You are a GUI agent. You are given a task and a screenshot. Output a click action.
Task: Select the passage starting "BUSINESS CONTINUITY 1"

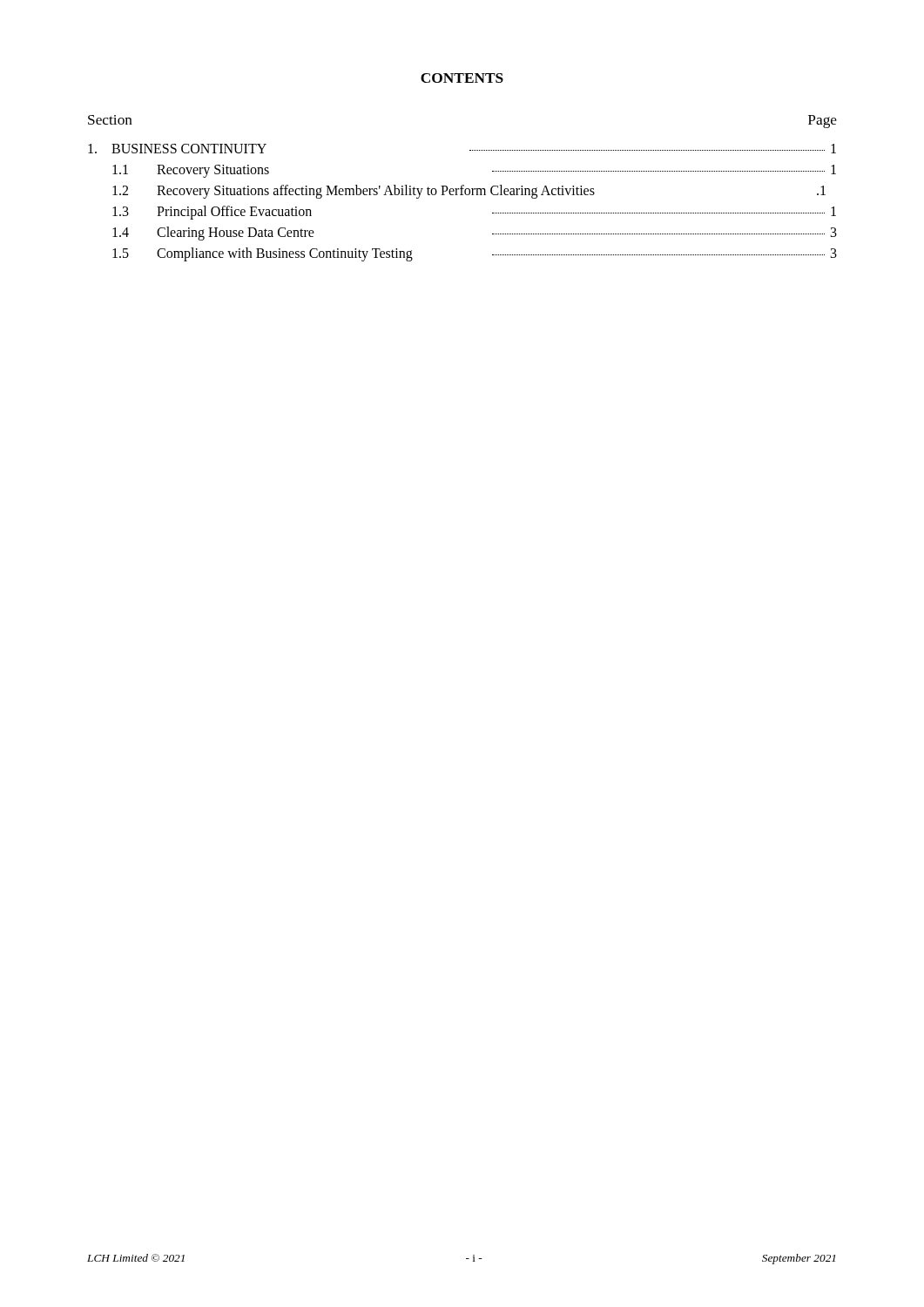click(462, 149)
